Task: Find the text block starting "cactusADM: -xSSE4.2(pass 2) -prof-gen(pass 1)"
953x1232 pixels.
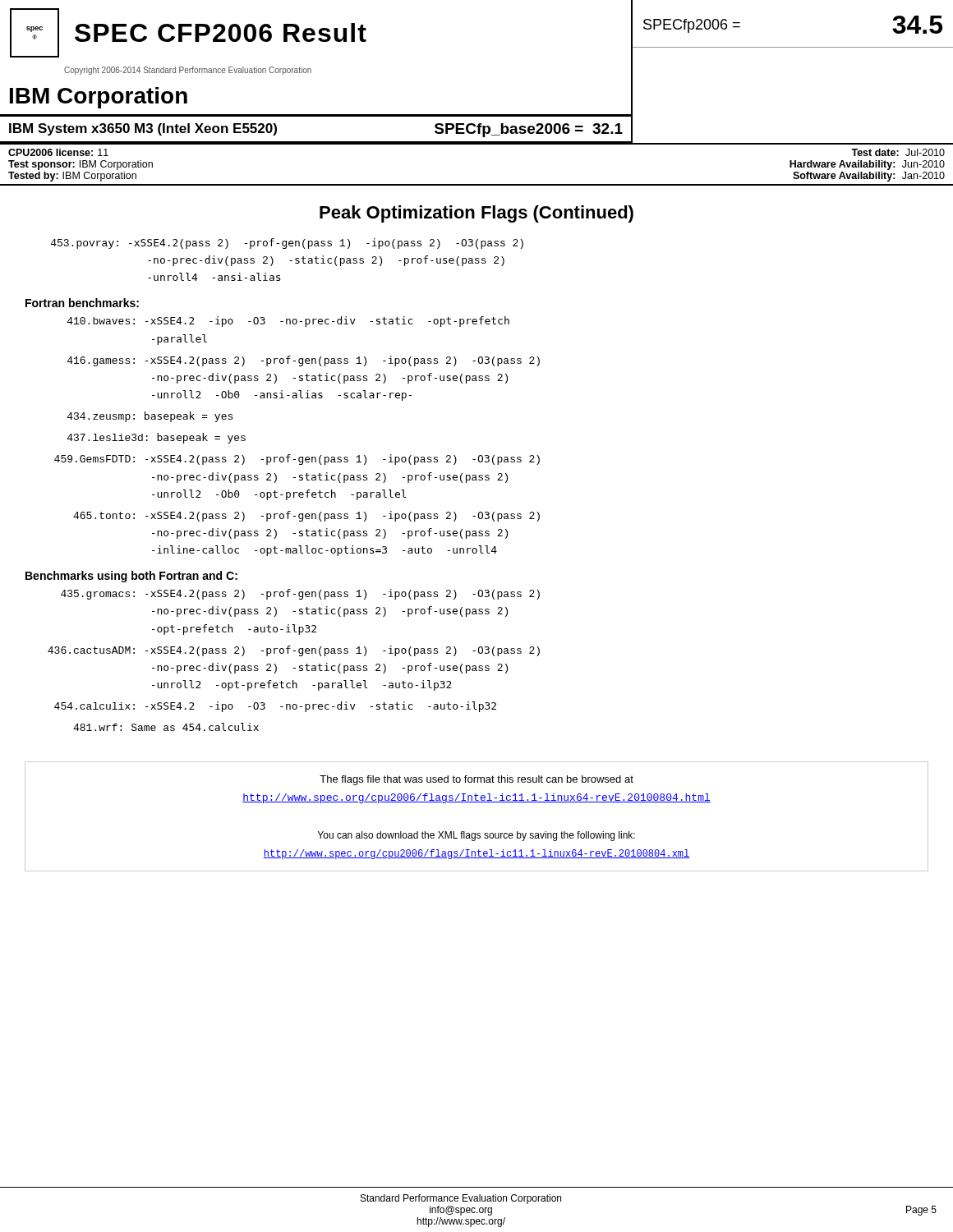Action: 291,668
